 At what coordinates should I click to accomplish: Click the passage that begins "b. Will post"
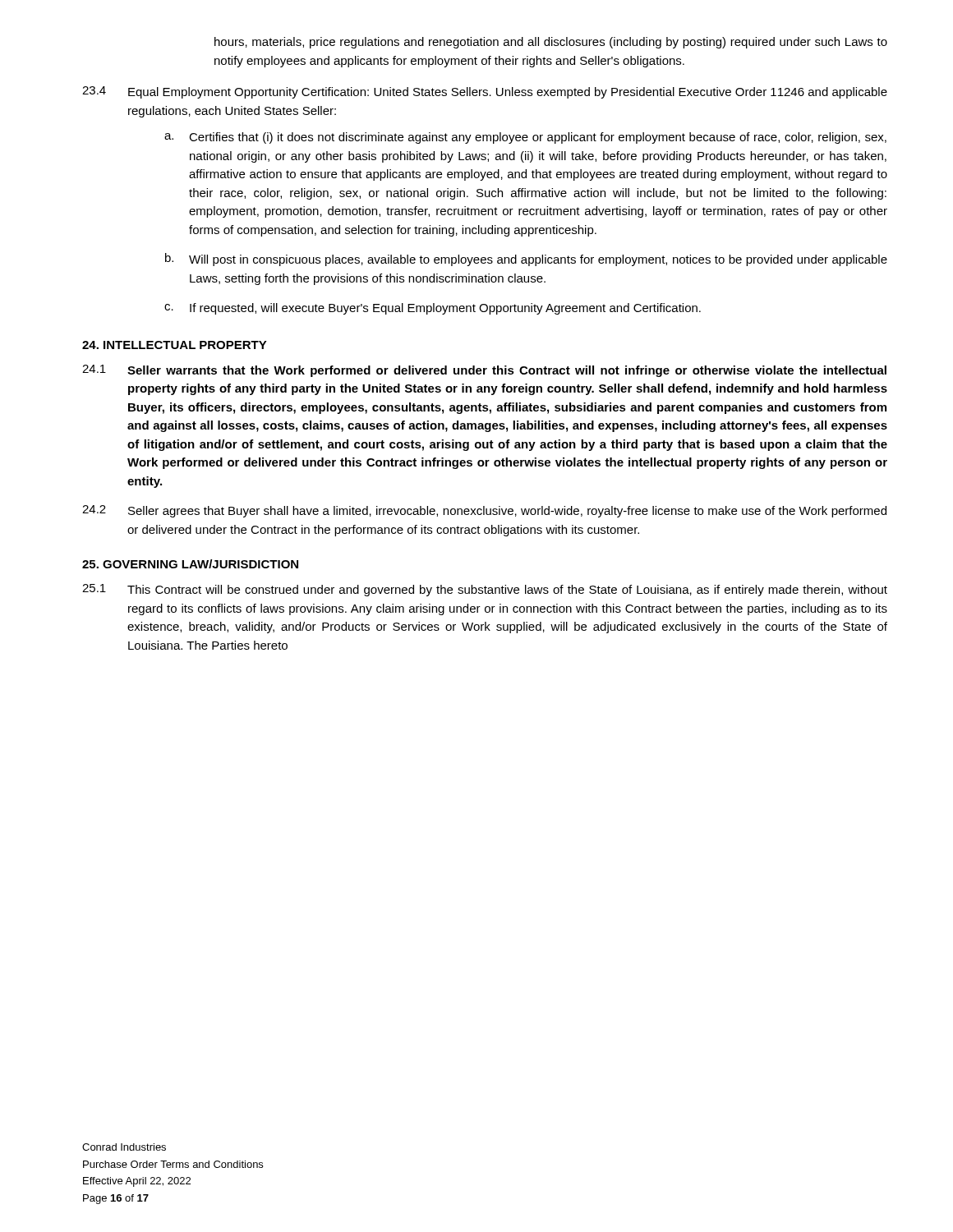click(x=526, y=269)
